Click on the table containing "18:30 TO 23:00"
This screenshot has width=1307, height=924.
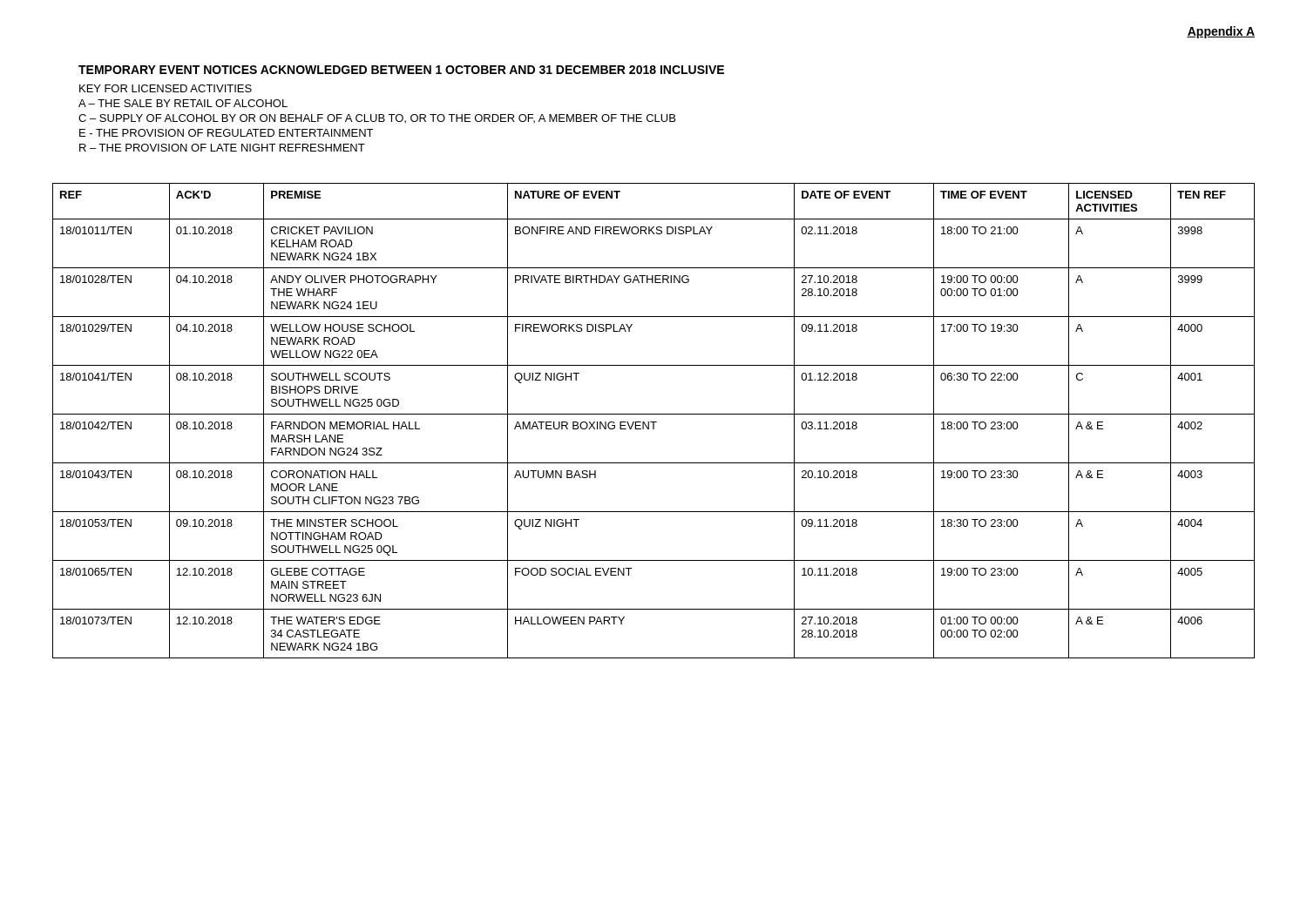pyautogui.click(x=654, y=421)
